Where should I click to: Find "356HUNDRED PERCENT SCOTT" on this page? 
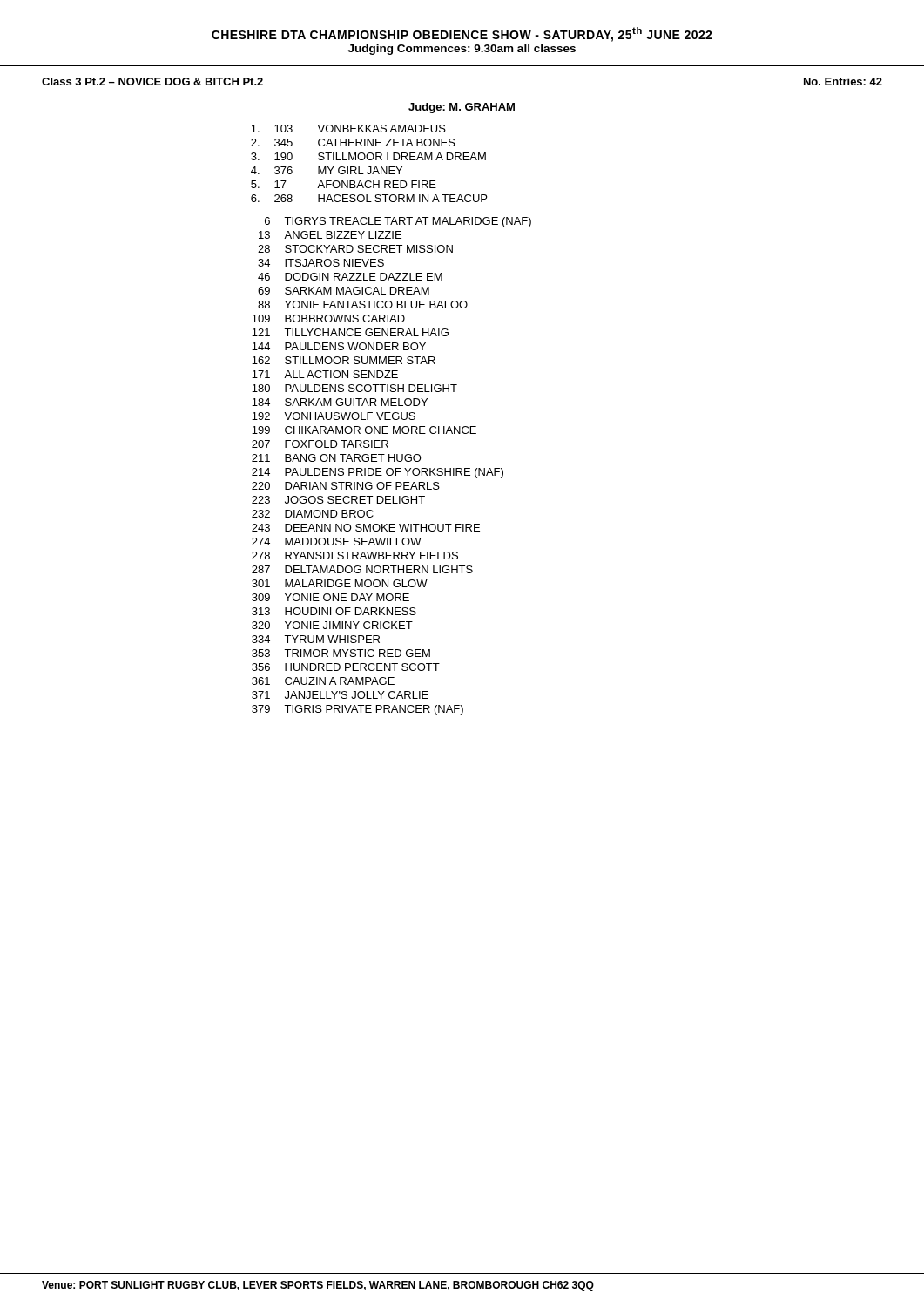pos(333,667)
